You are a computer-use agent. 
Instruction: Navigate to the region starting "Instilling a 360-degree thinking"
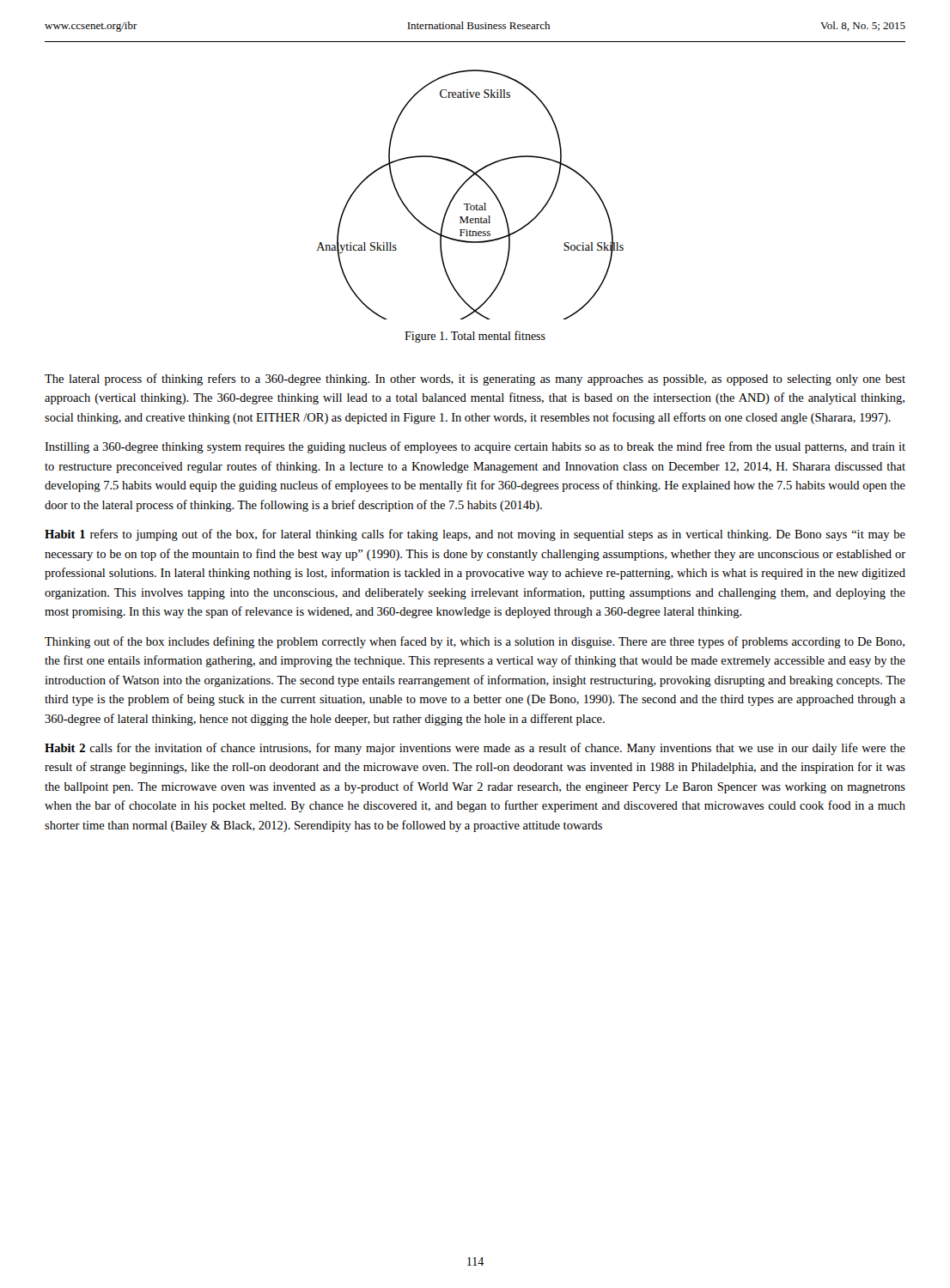(x=475, y=476)
